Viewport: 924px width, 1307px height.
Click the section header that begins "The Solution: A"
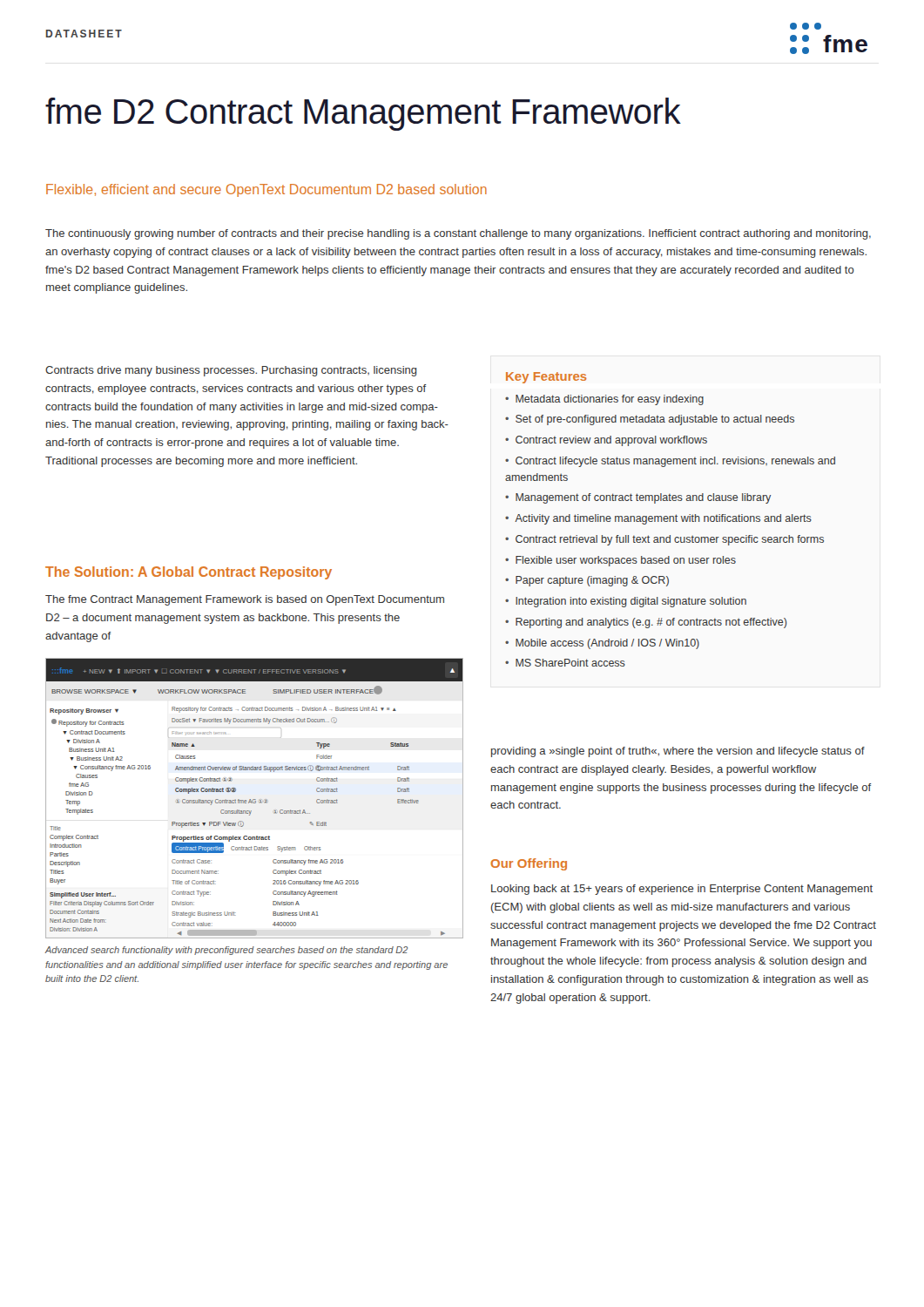click(189, 572)
